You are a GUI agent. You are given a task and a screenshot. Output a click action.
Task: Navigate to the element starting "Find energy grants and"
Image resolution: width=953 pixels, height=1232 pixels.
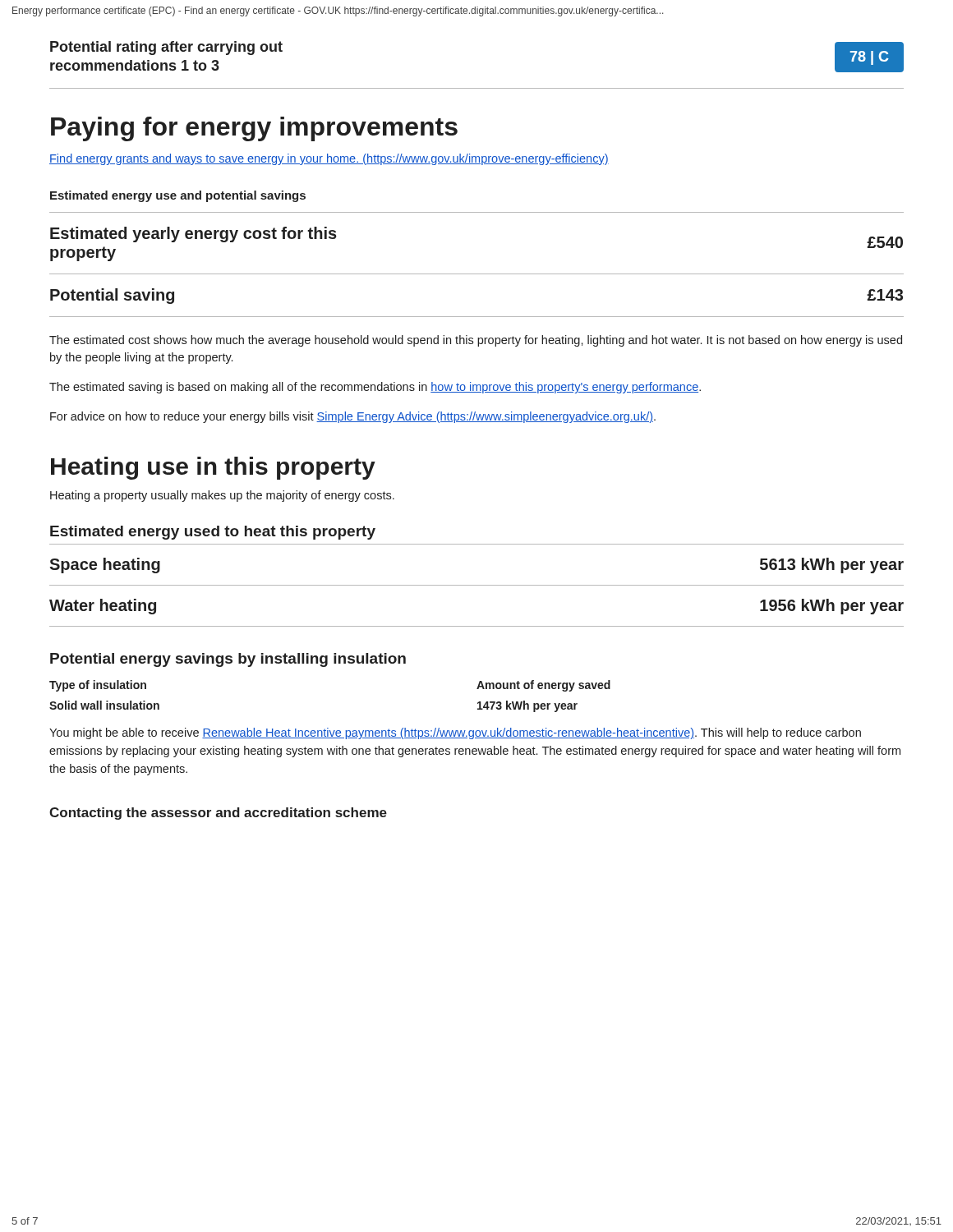pos(329,158)
